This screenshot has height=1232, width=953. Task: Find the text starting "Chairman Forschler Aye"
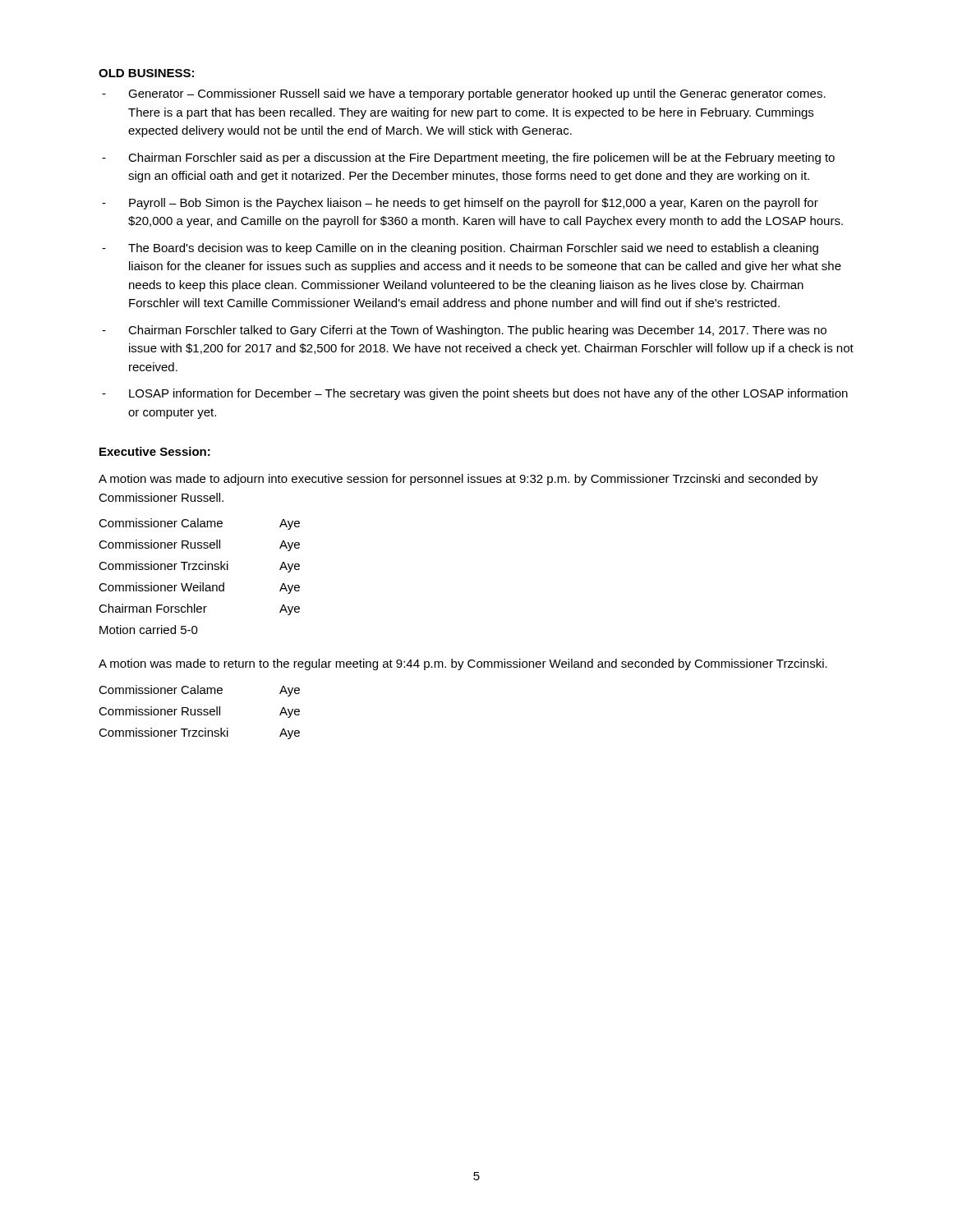214,609
